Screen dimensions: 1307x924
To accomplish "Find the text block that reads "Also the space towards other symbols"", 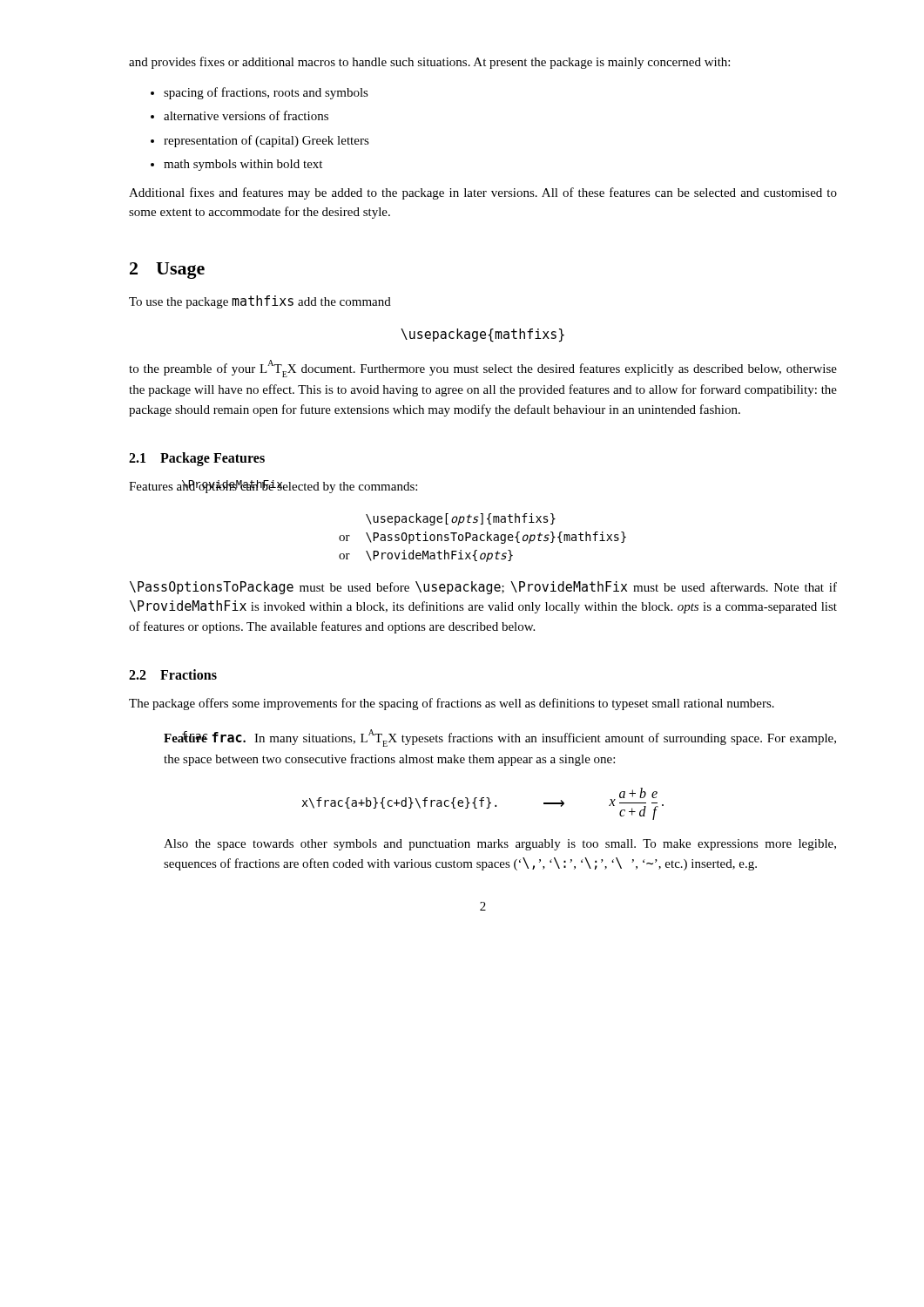I will pyautogui.click(x=500, y=854).
